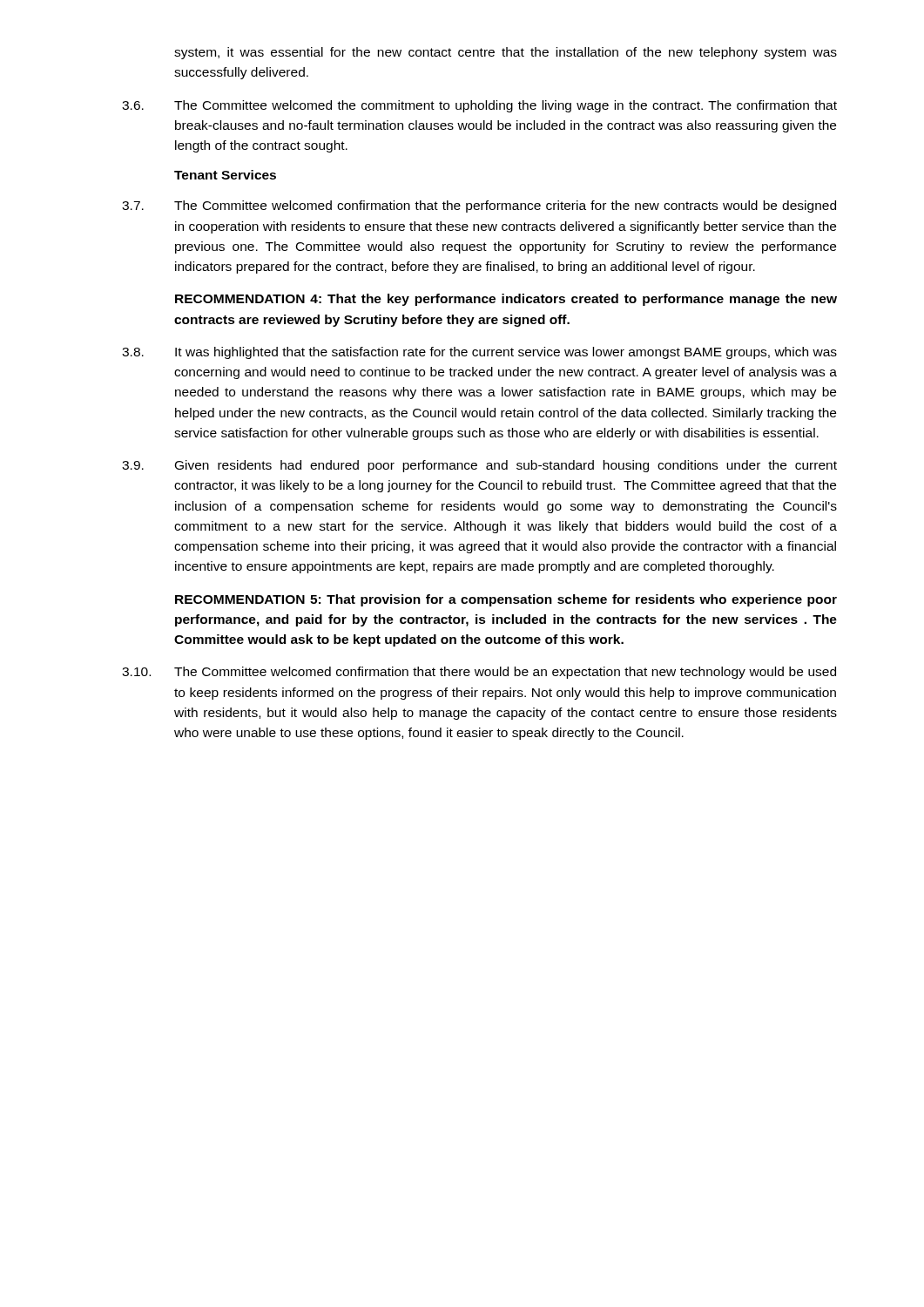
Task: Find the text block that reads "6. The Committee"
Action: tap(479, 125)
